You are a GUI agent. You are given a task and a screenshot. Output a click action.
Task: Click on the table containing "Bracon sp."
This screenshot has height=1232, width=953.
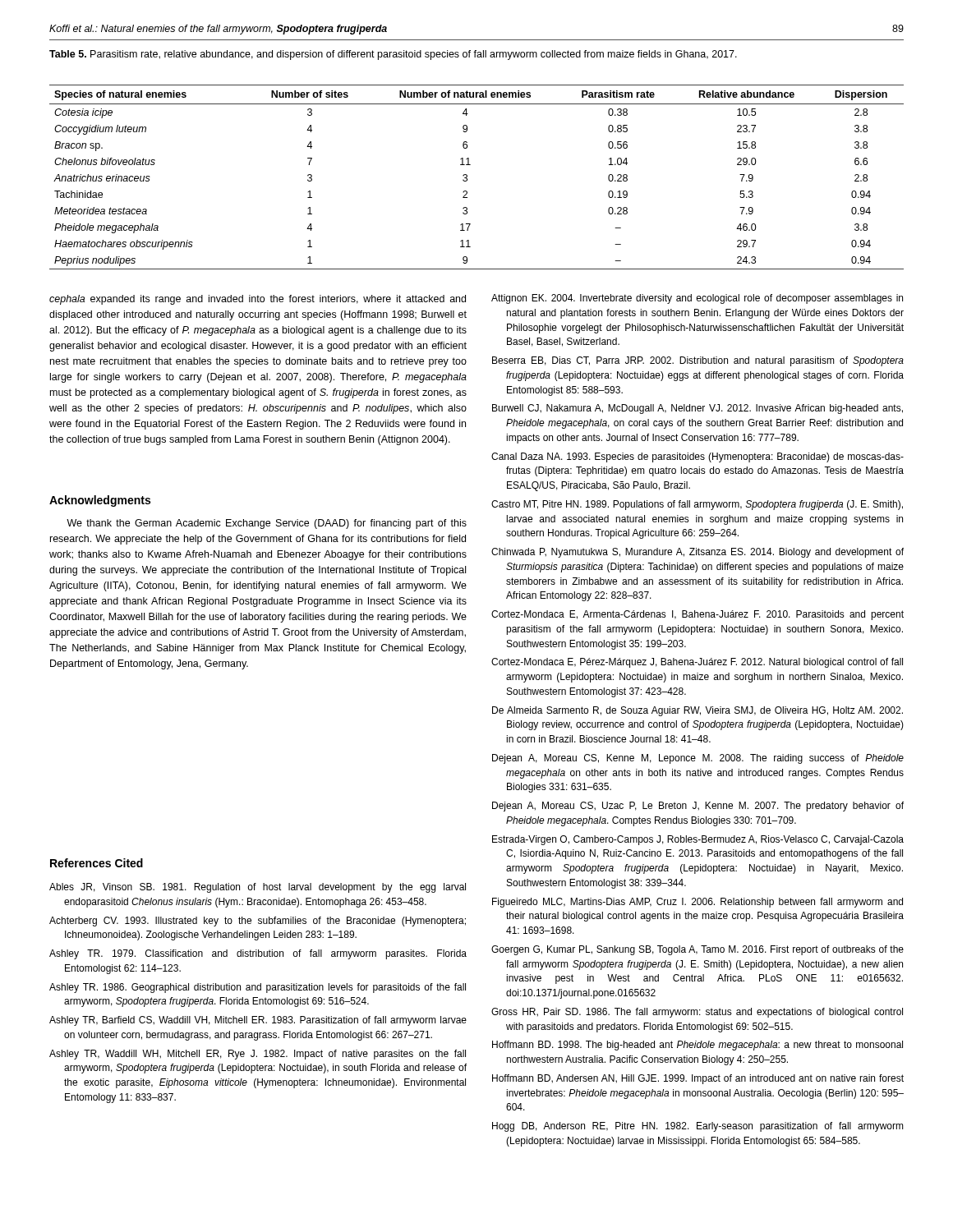click(x=476, y=177)
